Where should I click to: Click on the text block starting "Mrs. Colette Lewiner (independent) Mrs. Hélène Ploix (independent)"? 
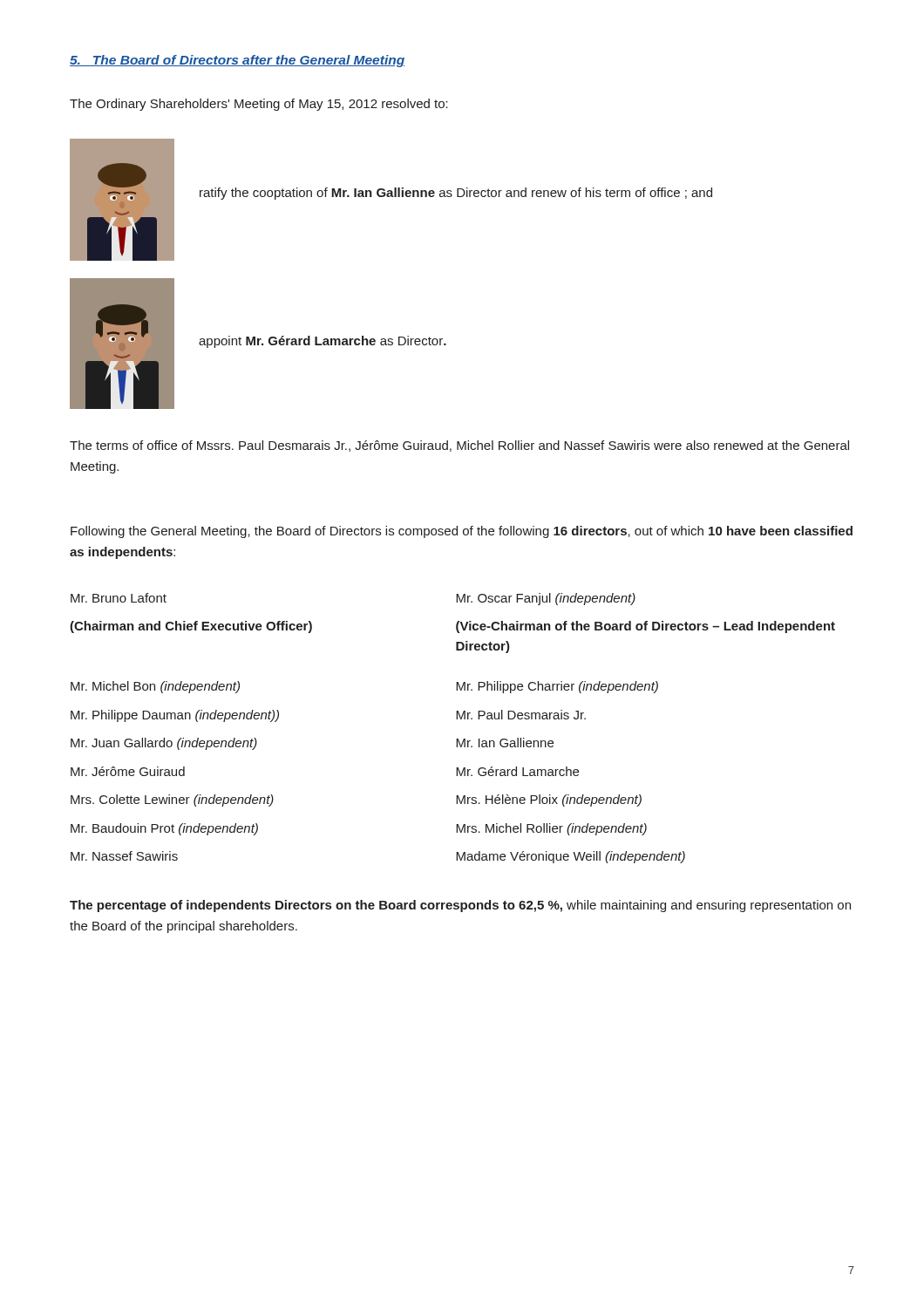click(x=462, y=800)
